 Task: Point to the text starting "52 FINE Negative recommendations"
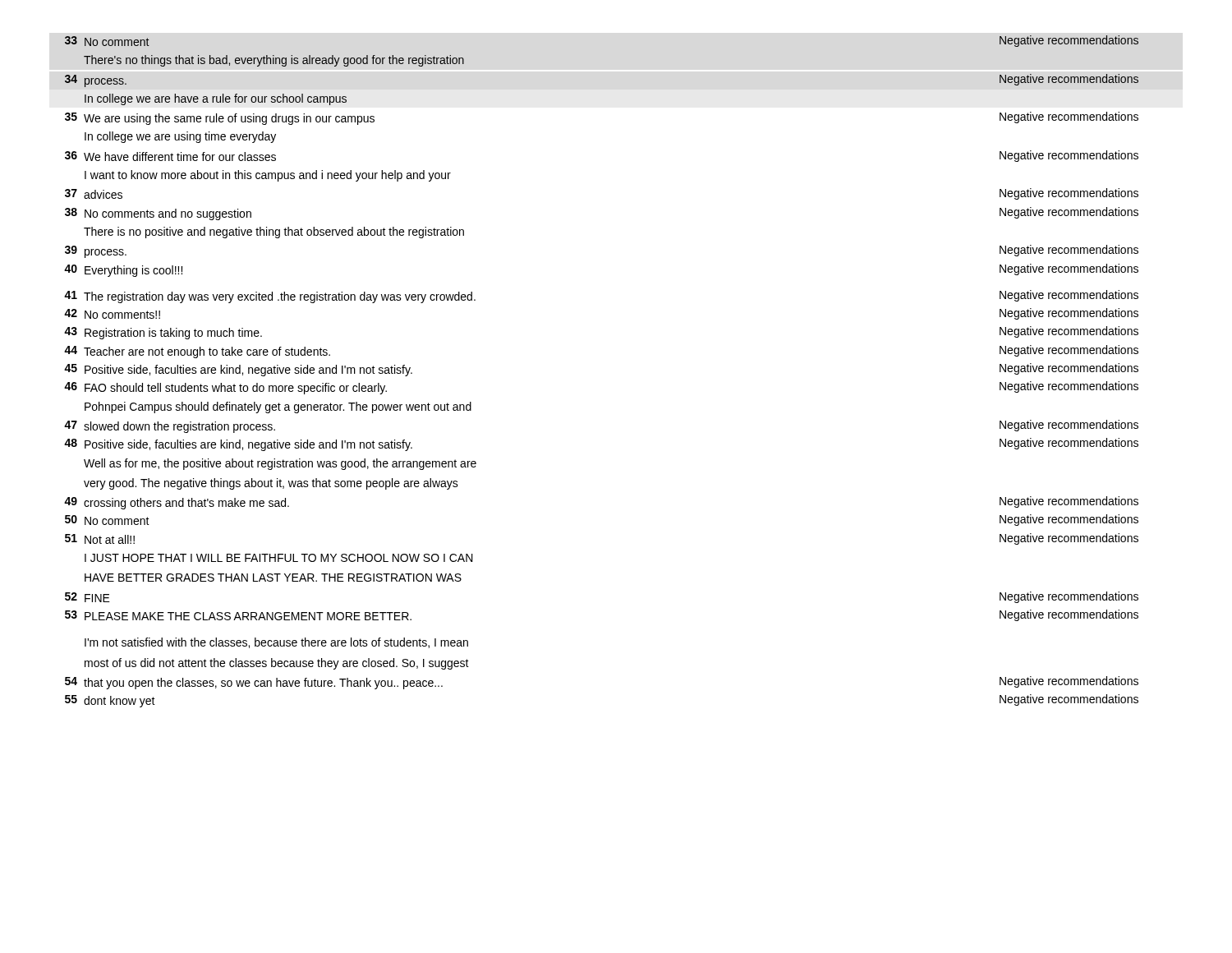click(x=87, y=599)
